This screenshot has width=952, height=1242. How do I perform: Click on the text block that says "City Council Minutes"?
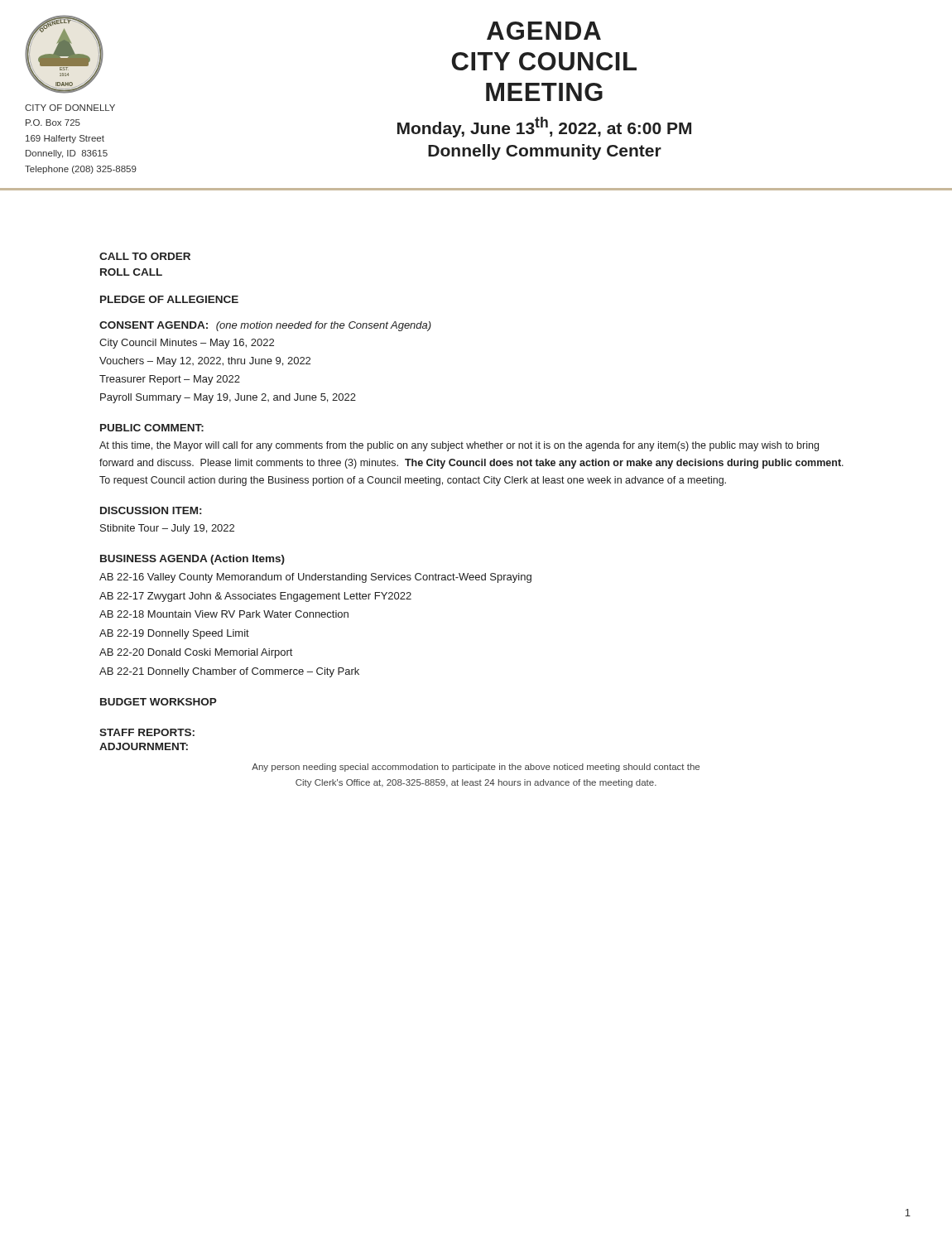coord(228,370)
